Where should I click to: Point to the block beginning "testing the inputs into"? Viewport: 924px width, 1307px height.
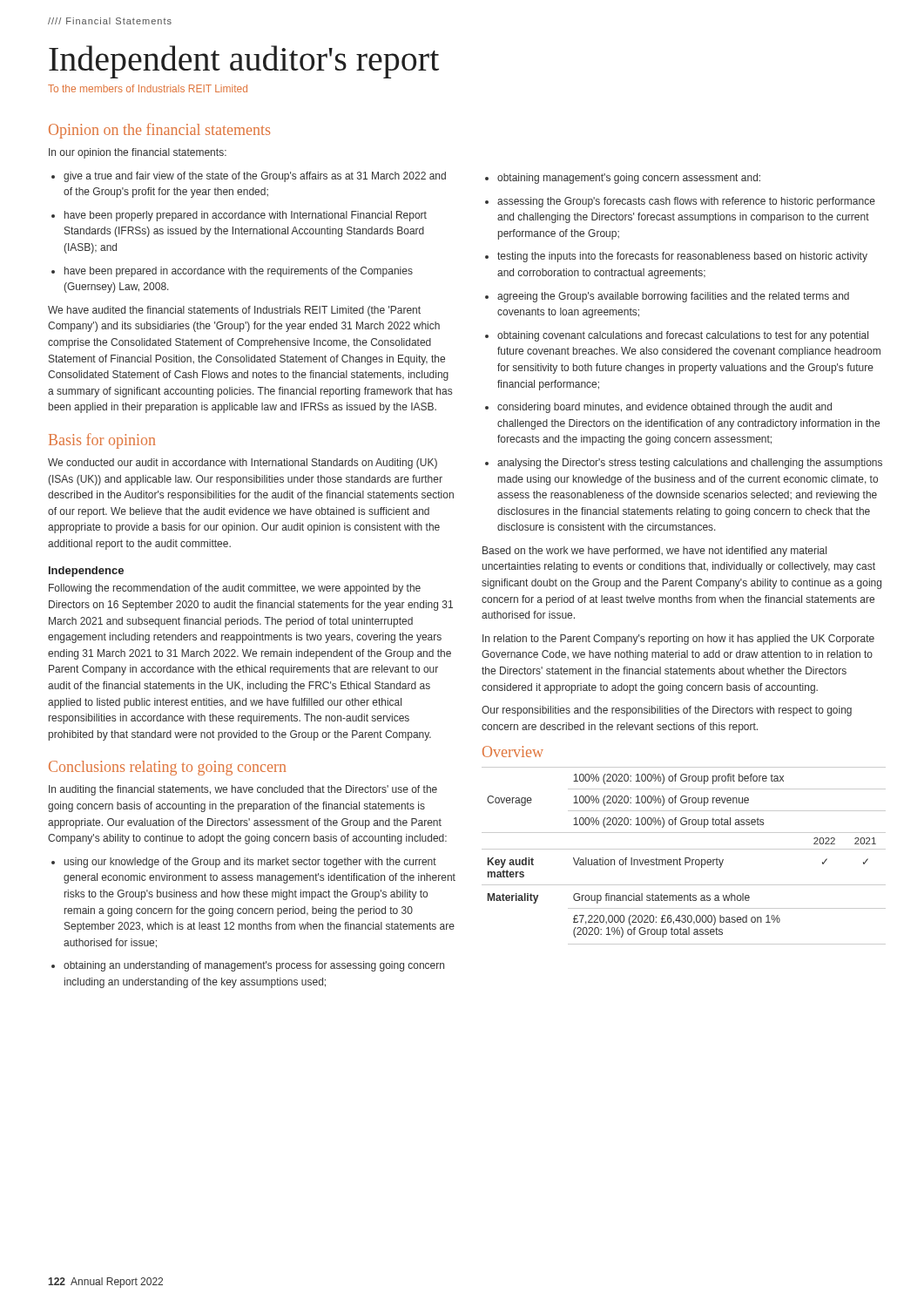[684, 265]
